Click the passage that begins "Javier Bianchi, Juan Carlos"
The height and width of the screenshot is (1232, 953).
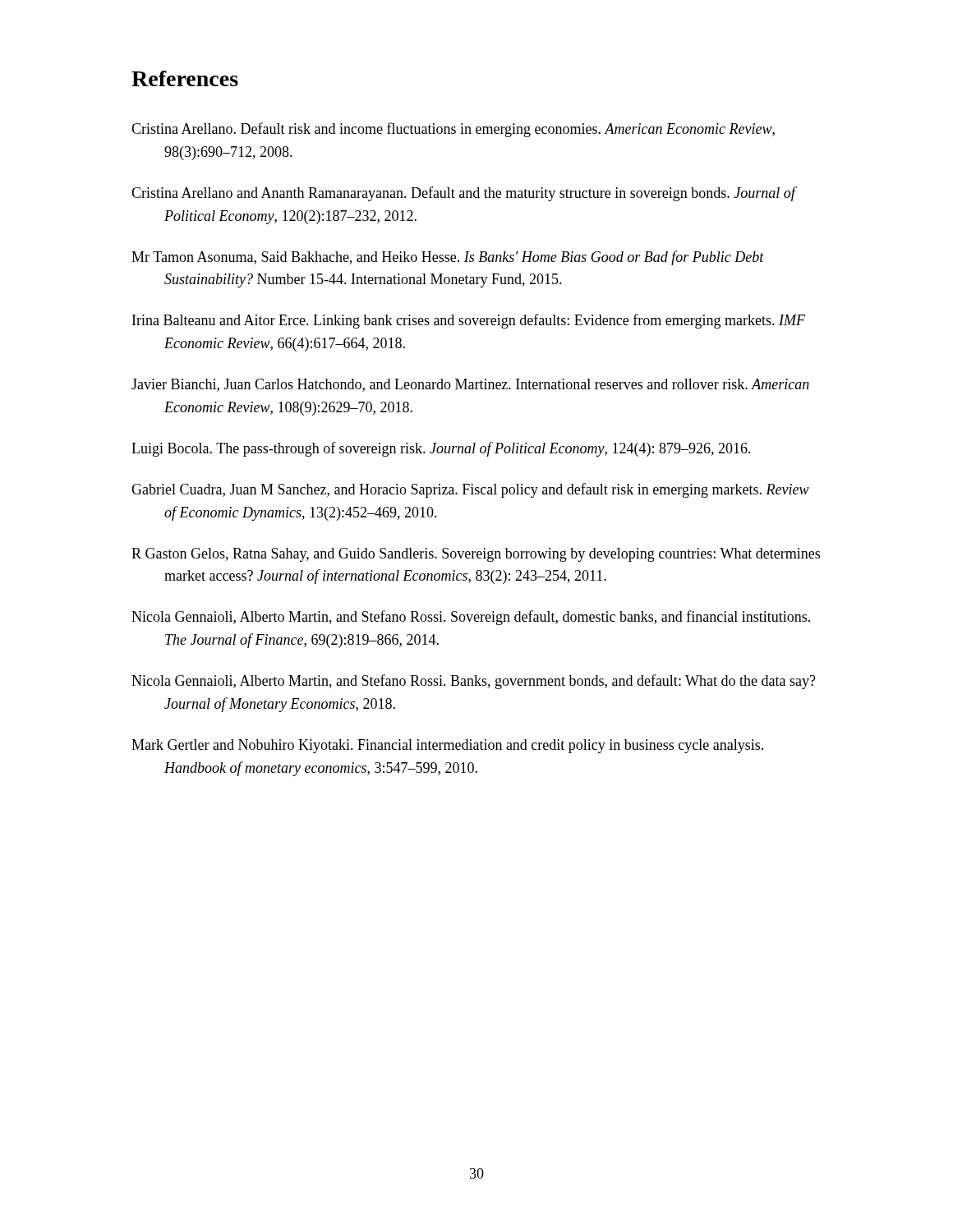tap(470, 396)
